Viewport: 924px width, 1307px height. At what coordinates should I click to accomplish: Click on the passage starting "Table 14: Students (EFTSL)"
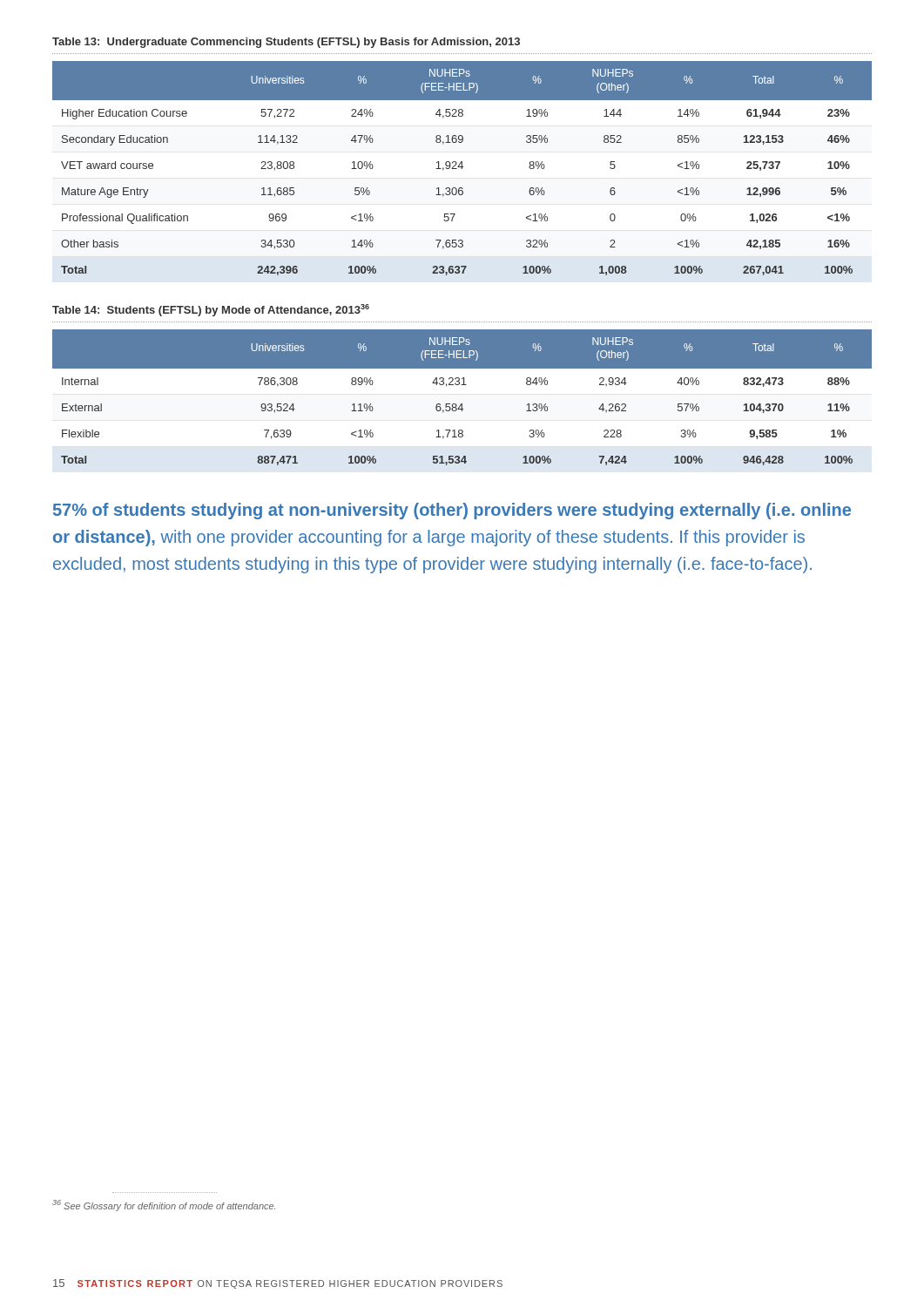[x=211, y=309]
